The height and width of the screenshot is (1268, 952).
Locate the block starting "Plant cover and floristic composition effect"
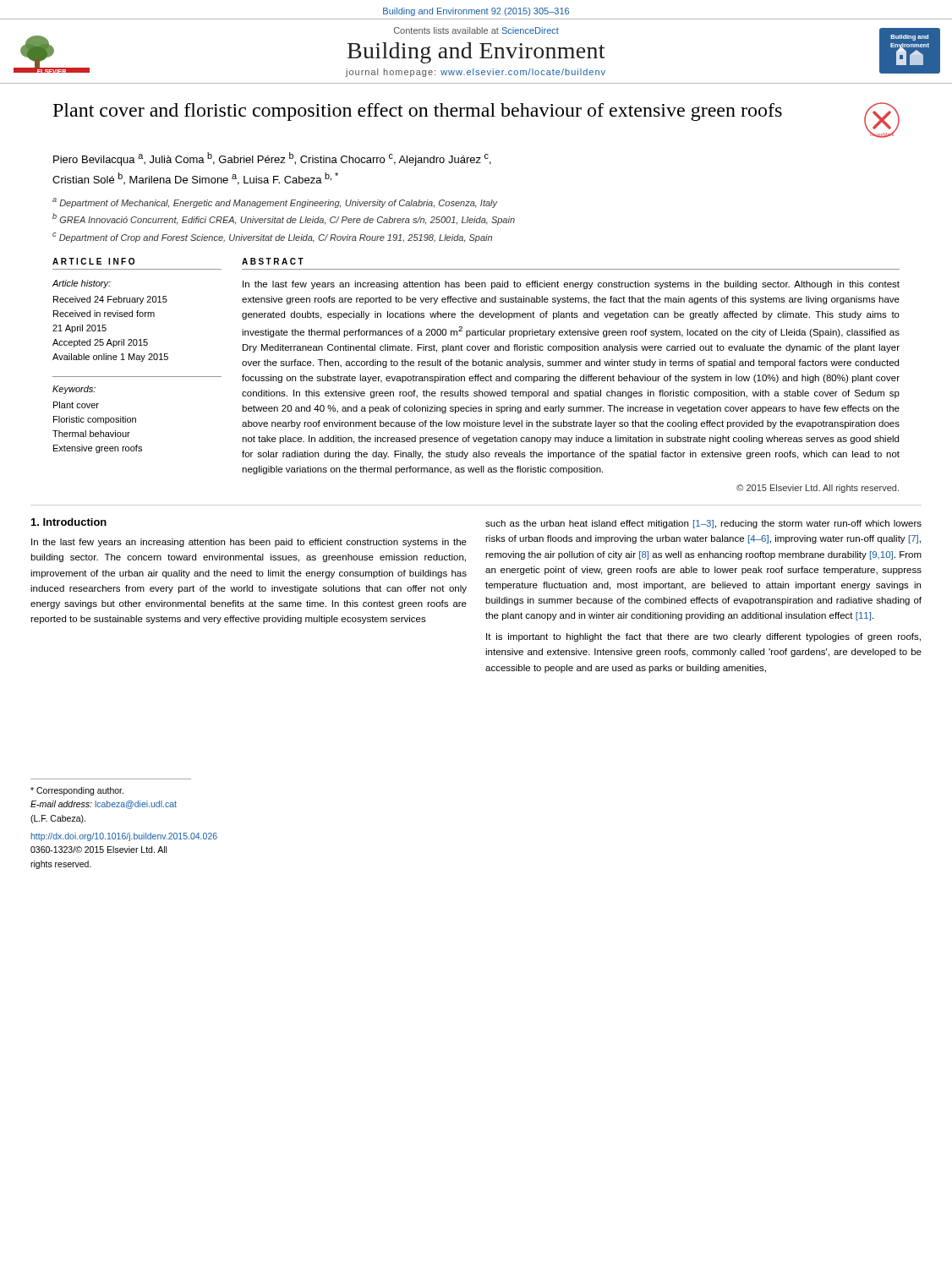(417, 110)
